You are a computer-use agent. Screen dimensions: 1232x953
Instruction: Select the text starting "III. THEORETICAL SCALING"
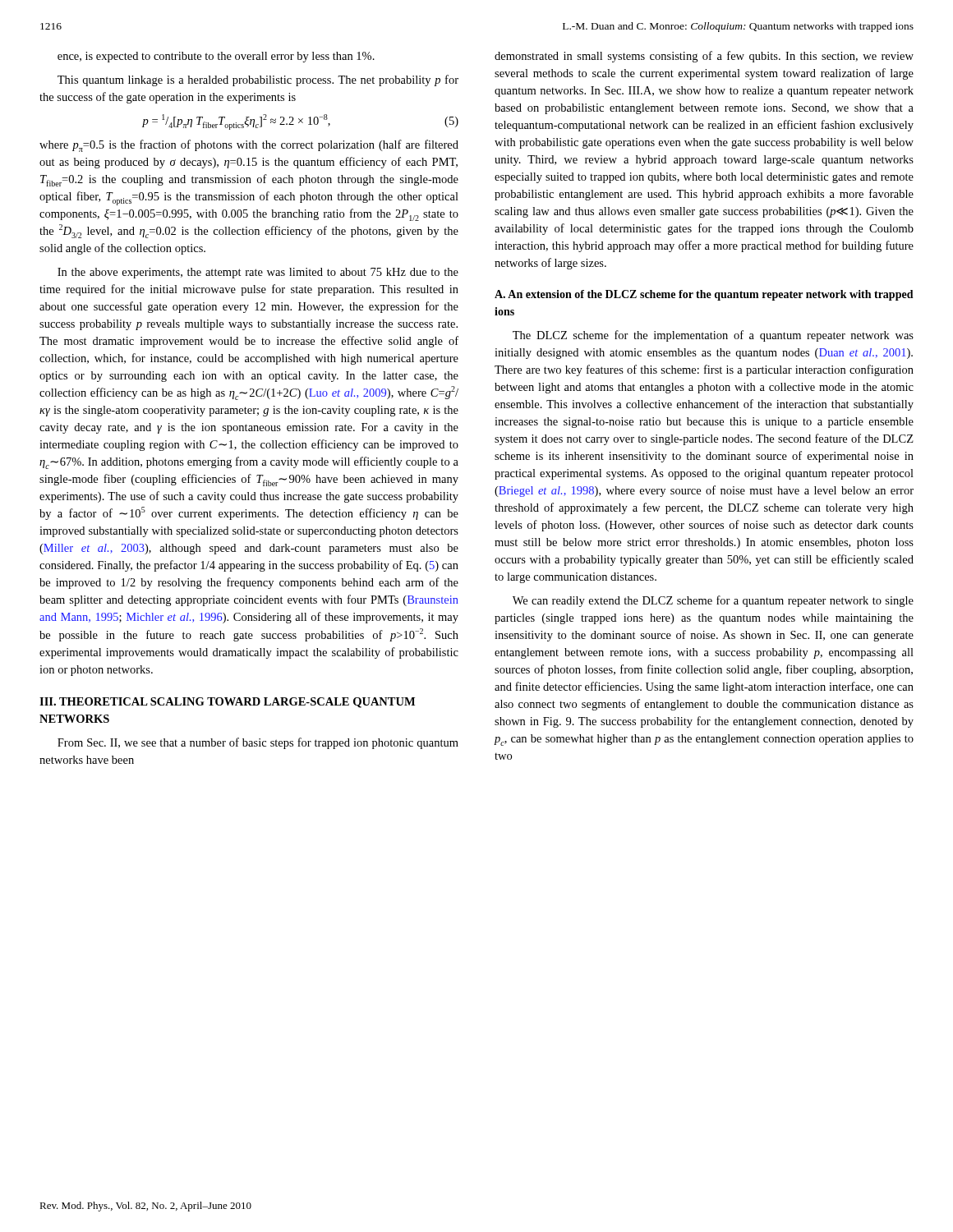coord(227,710)
